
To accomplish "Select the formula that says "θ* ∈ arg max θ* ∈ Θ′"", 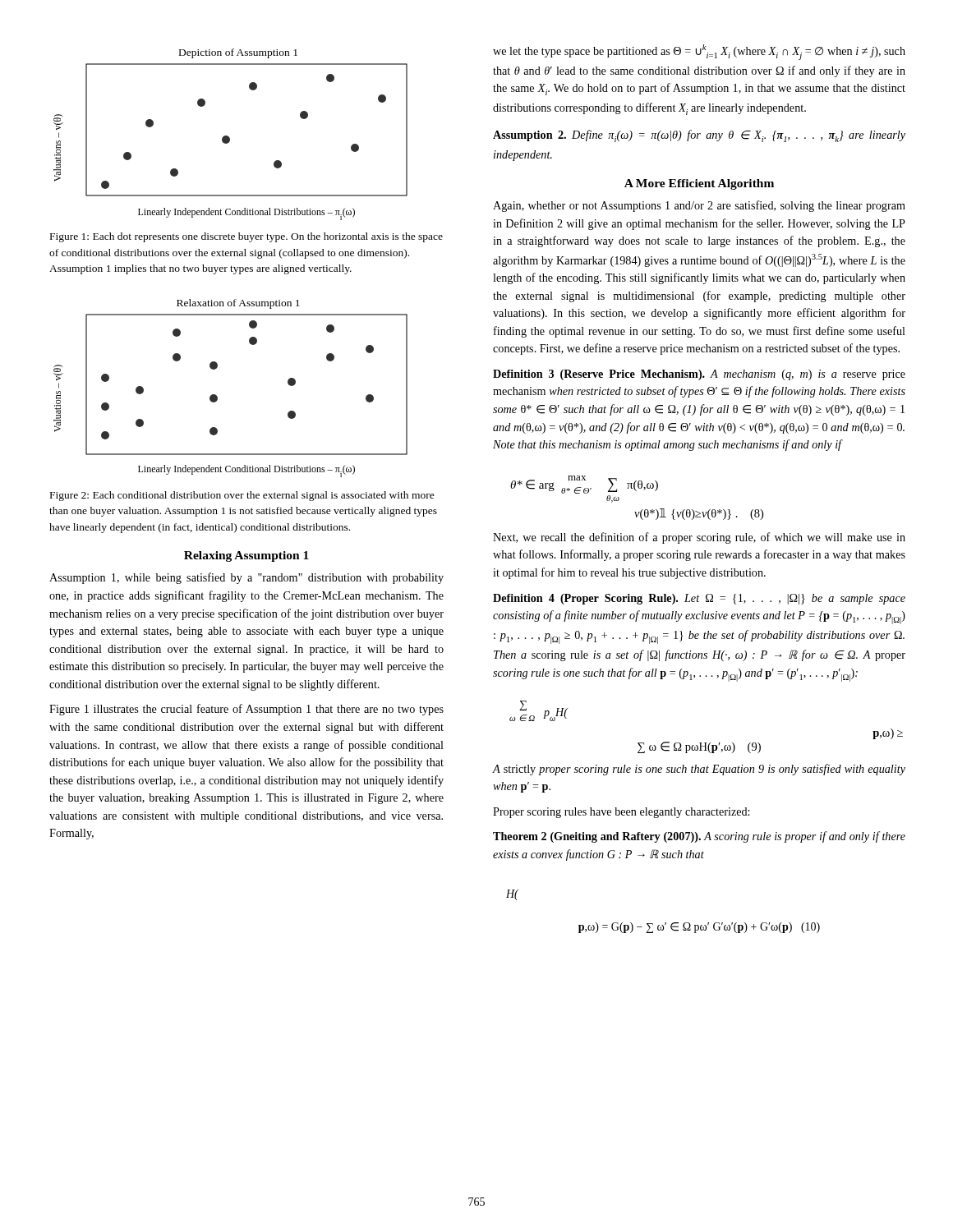I will [x=584, y=485].
